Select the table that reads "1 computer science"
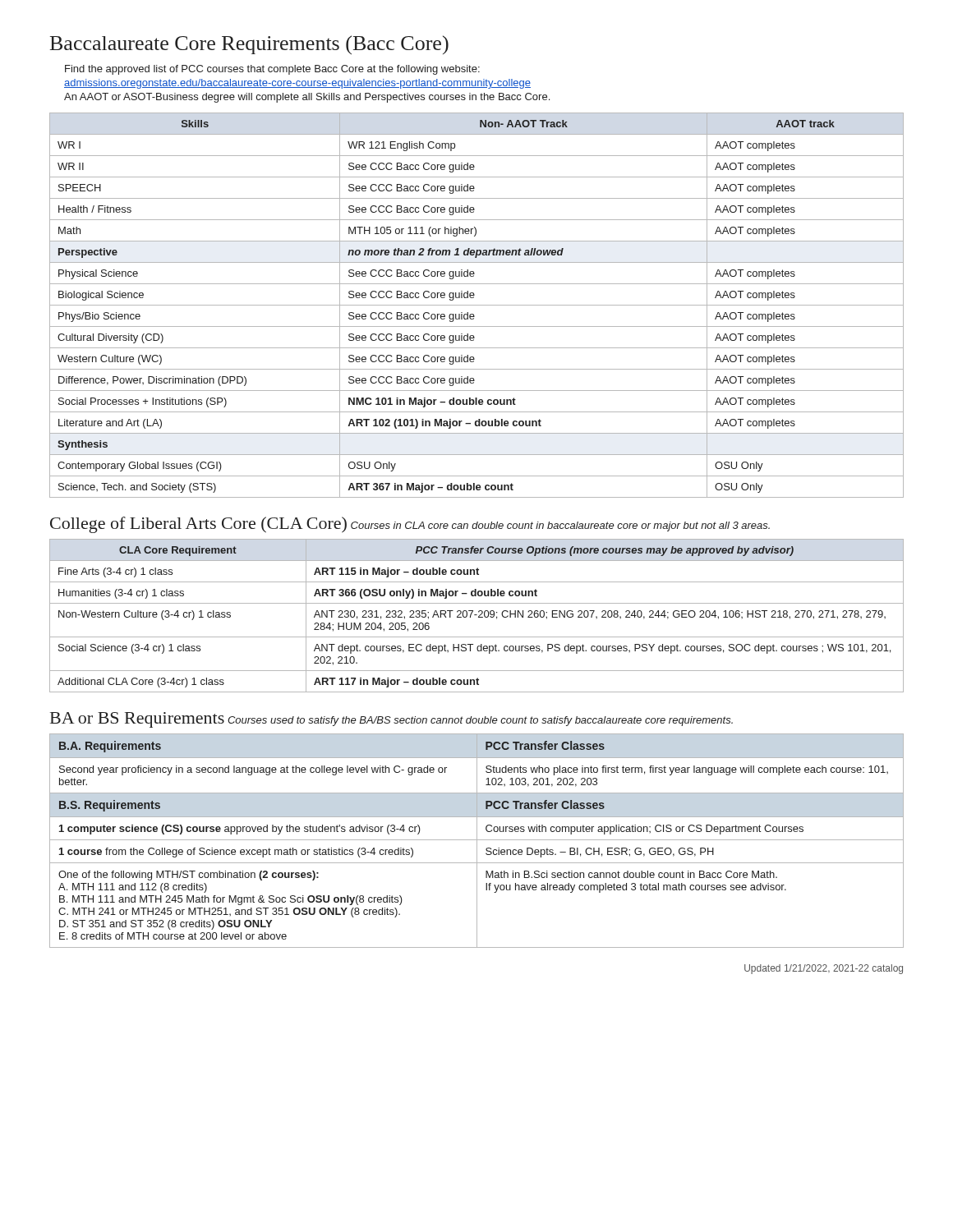The image size is (953, 1232). pos(476,841)
